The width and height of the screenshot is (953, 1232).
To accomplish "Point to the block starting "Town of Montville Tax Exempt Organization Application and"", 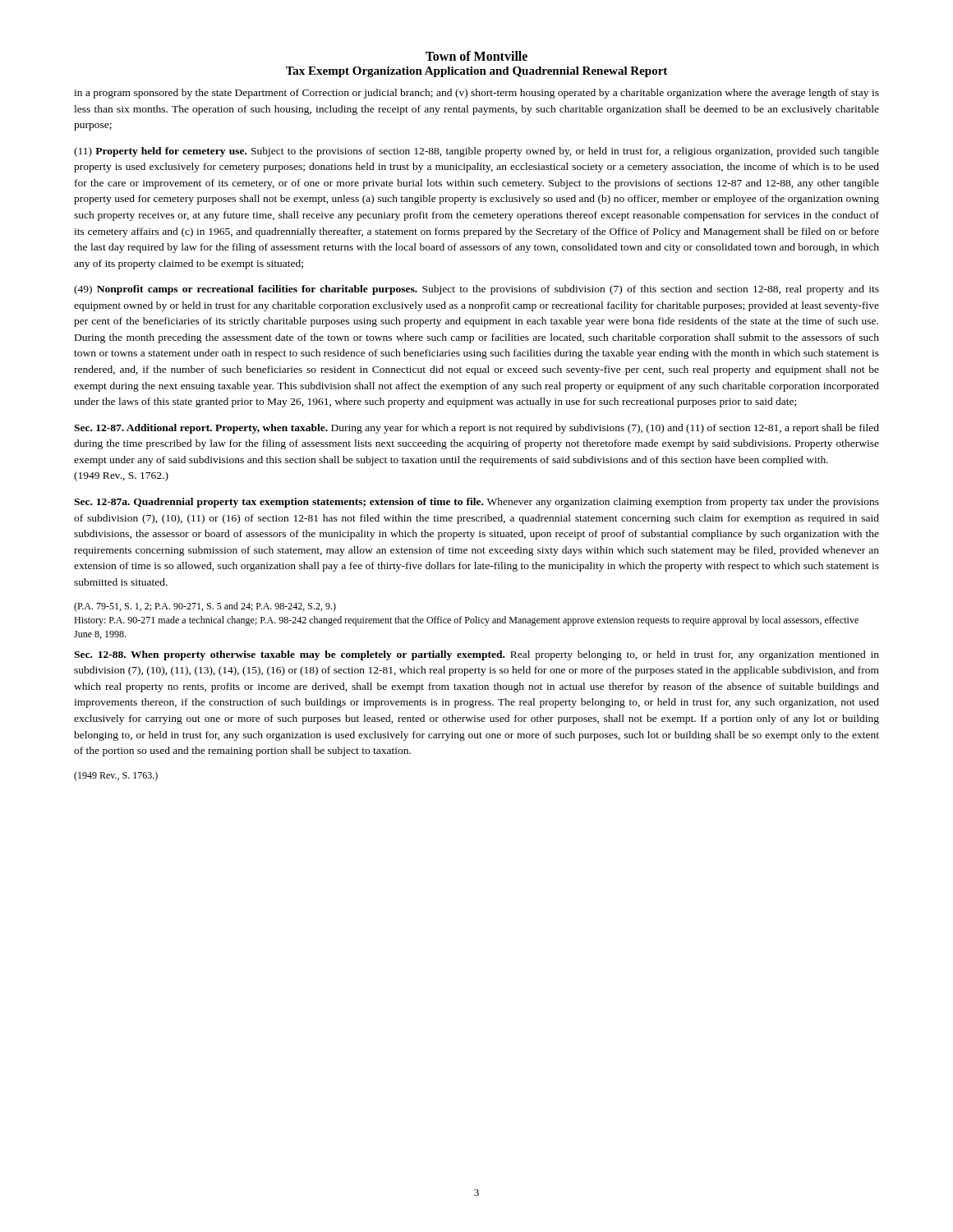I will (x=476, y=64).
